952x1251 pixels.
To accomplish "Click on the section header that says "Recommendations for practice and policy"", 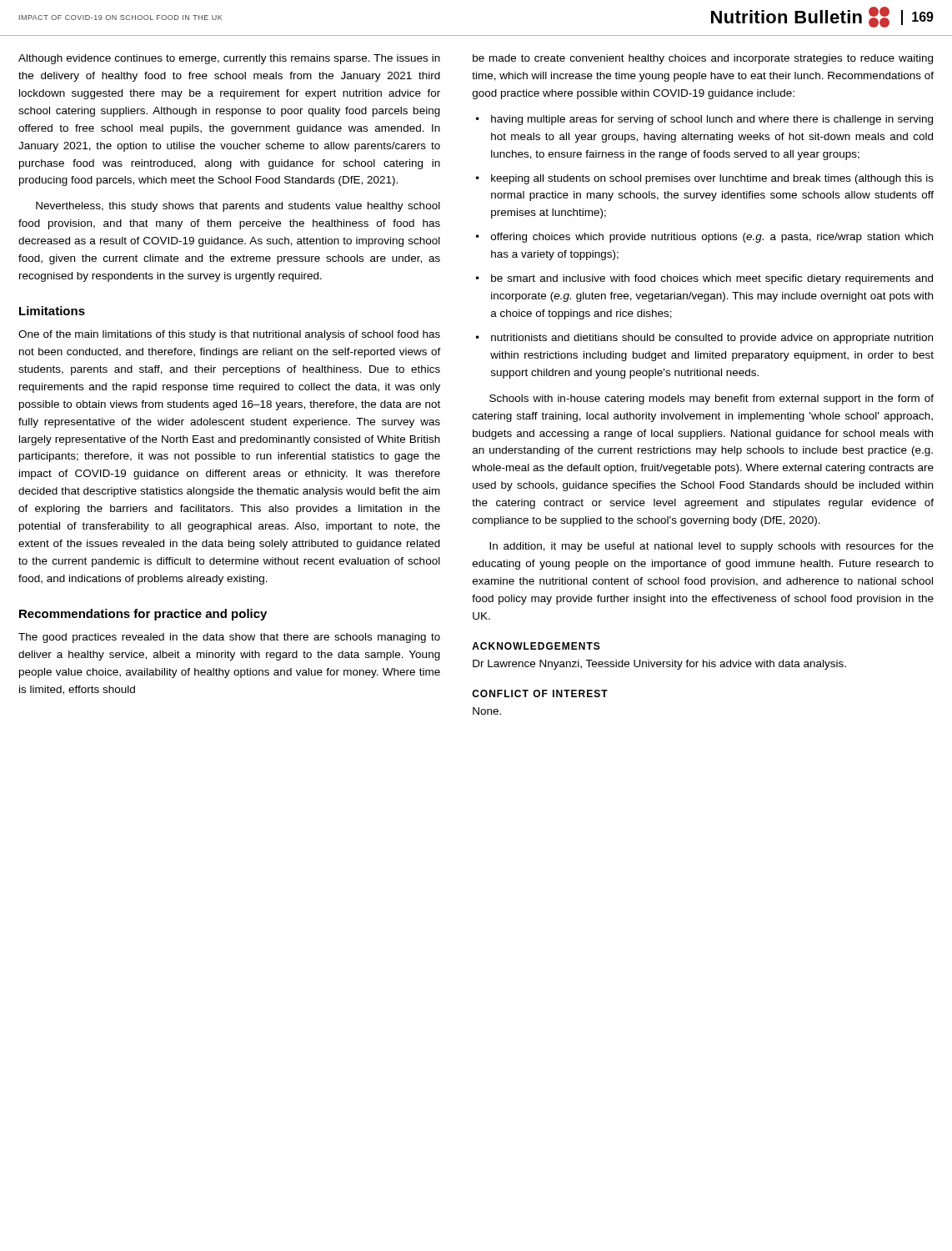I will coord(143,613).
